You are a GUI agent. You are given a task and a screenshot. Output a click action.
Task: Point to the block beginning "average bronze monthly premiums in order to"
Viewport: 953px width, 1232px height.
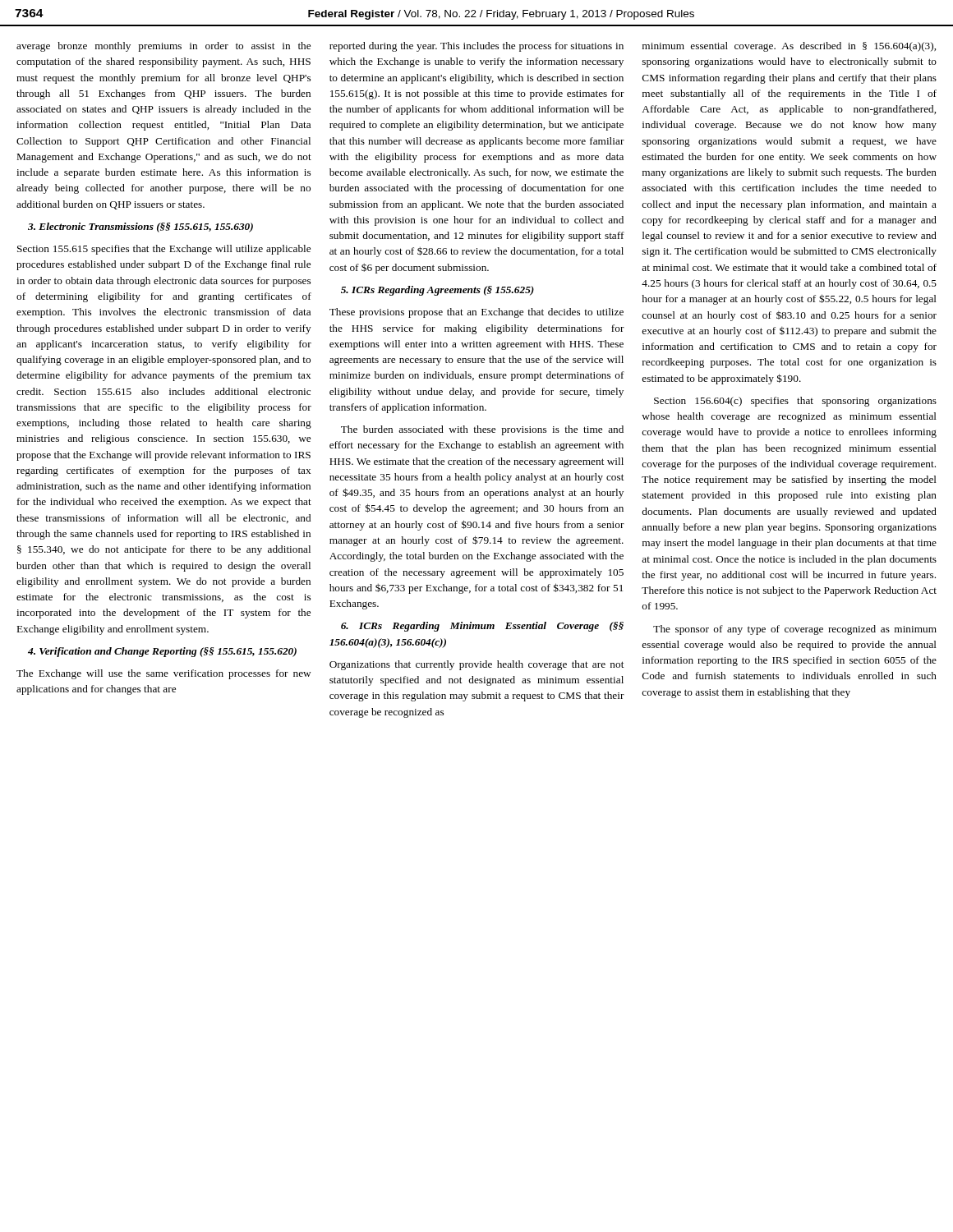pyautogui.click(x=164, y=125)
